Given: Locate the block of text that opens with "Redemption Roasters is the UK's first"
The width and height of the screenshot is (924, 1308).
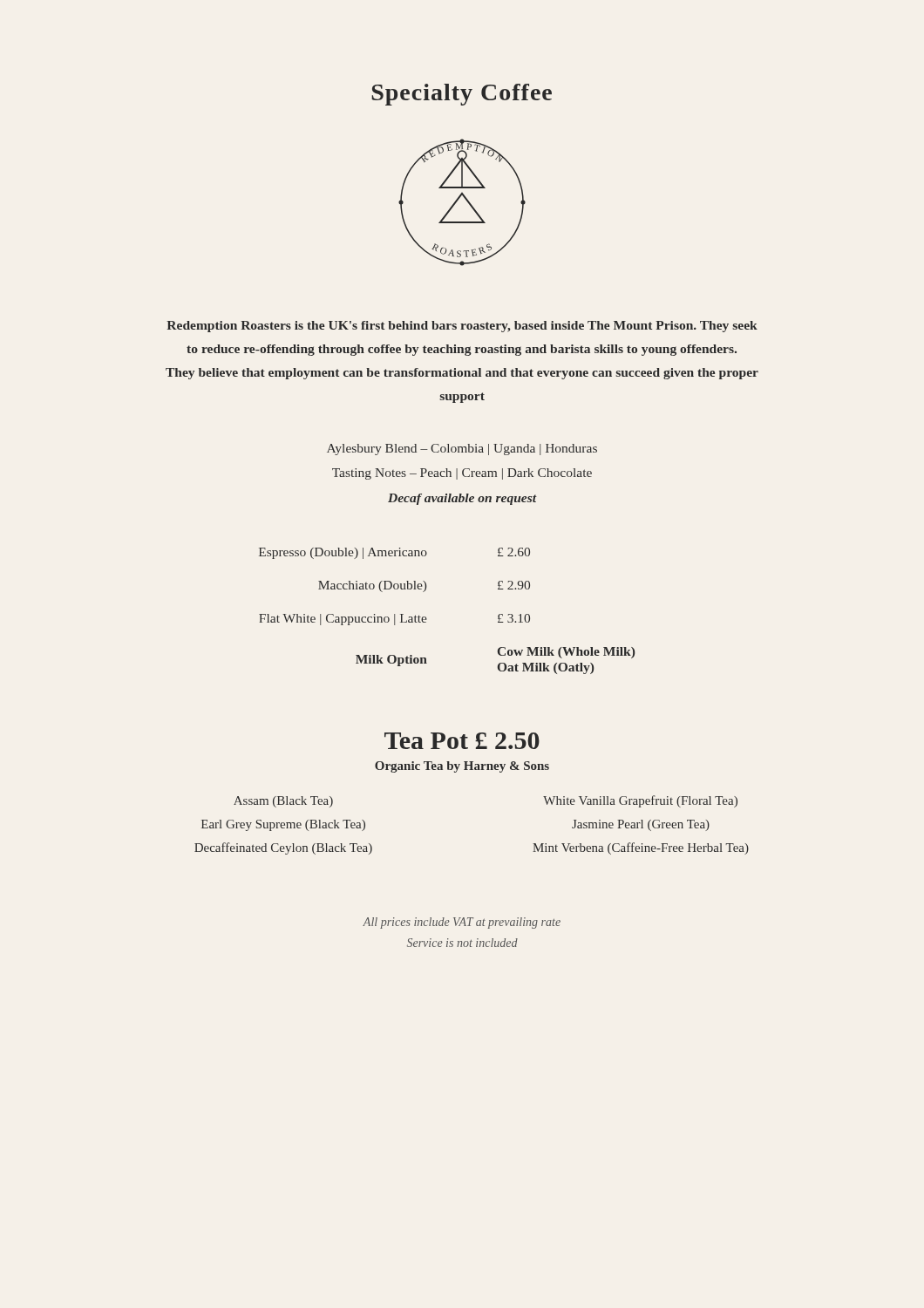Looking at the screenshot, I should click(462, 360).
